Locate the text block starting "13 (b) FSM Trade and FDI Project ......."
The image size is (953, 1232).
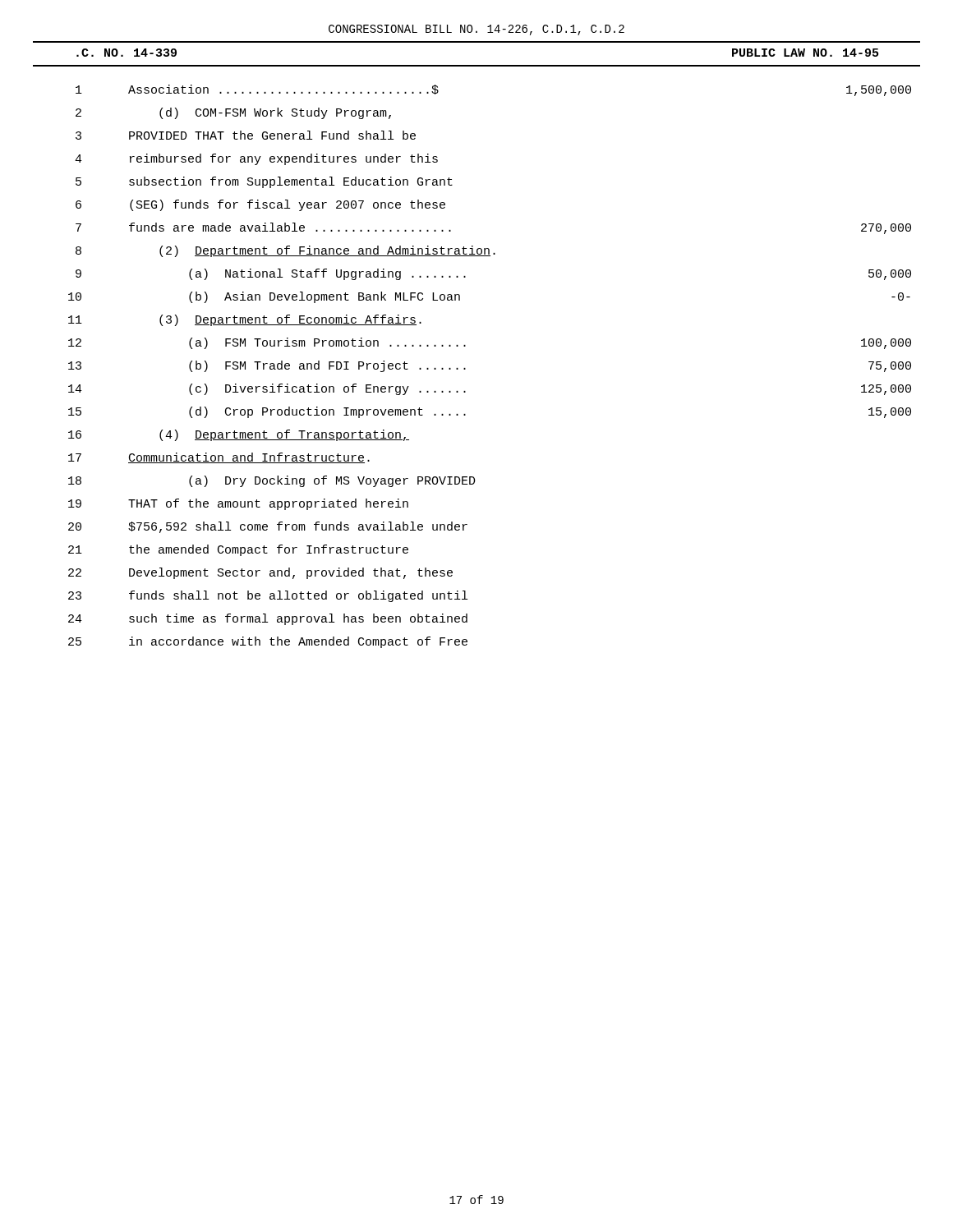(476, 367)
